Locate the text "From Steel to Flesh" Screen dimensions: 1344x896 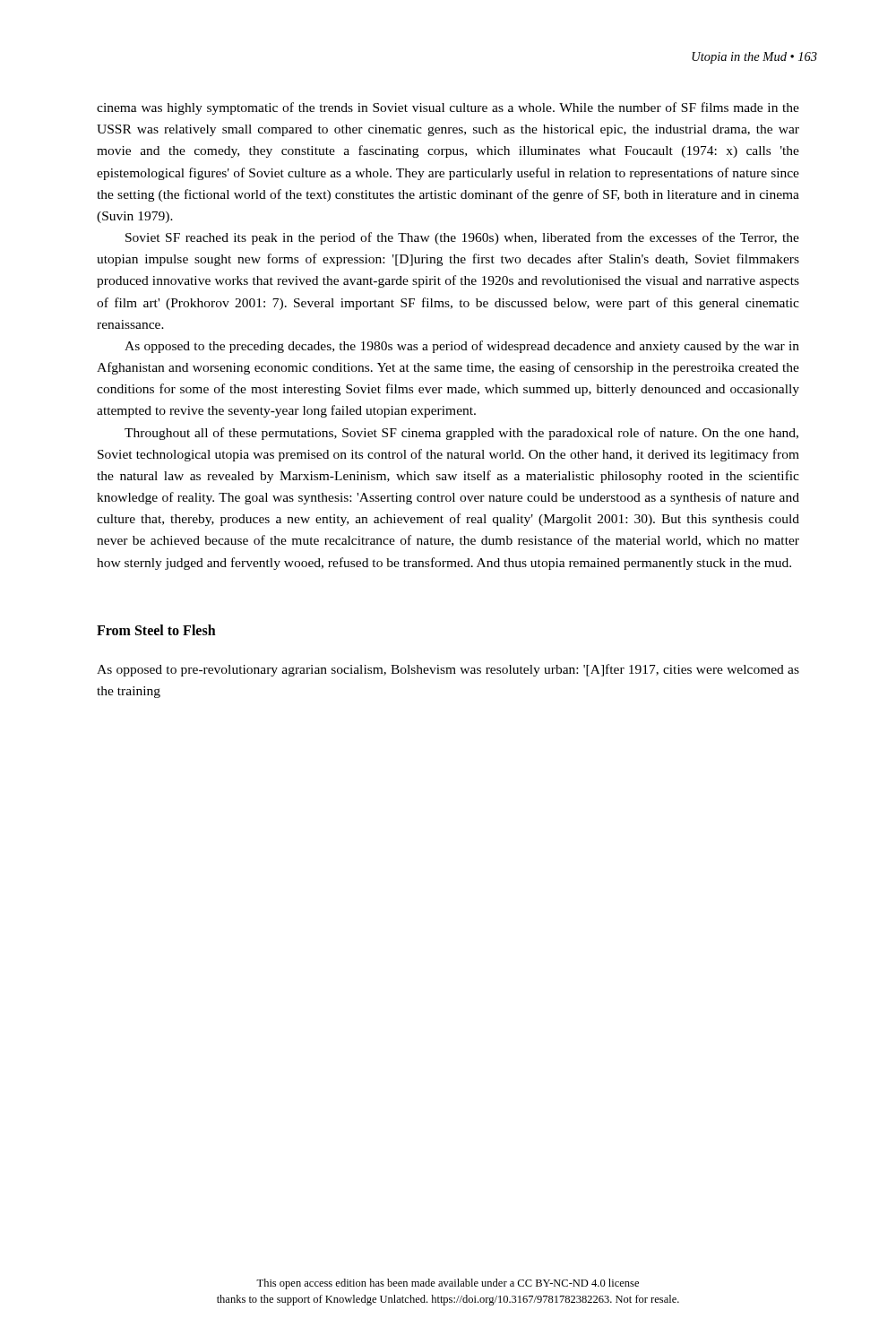coord(156,630)
